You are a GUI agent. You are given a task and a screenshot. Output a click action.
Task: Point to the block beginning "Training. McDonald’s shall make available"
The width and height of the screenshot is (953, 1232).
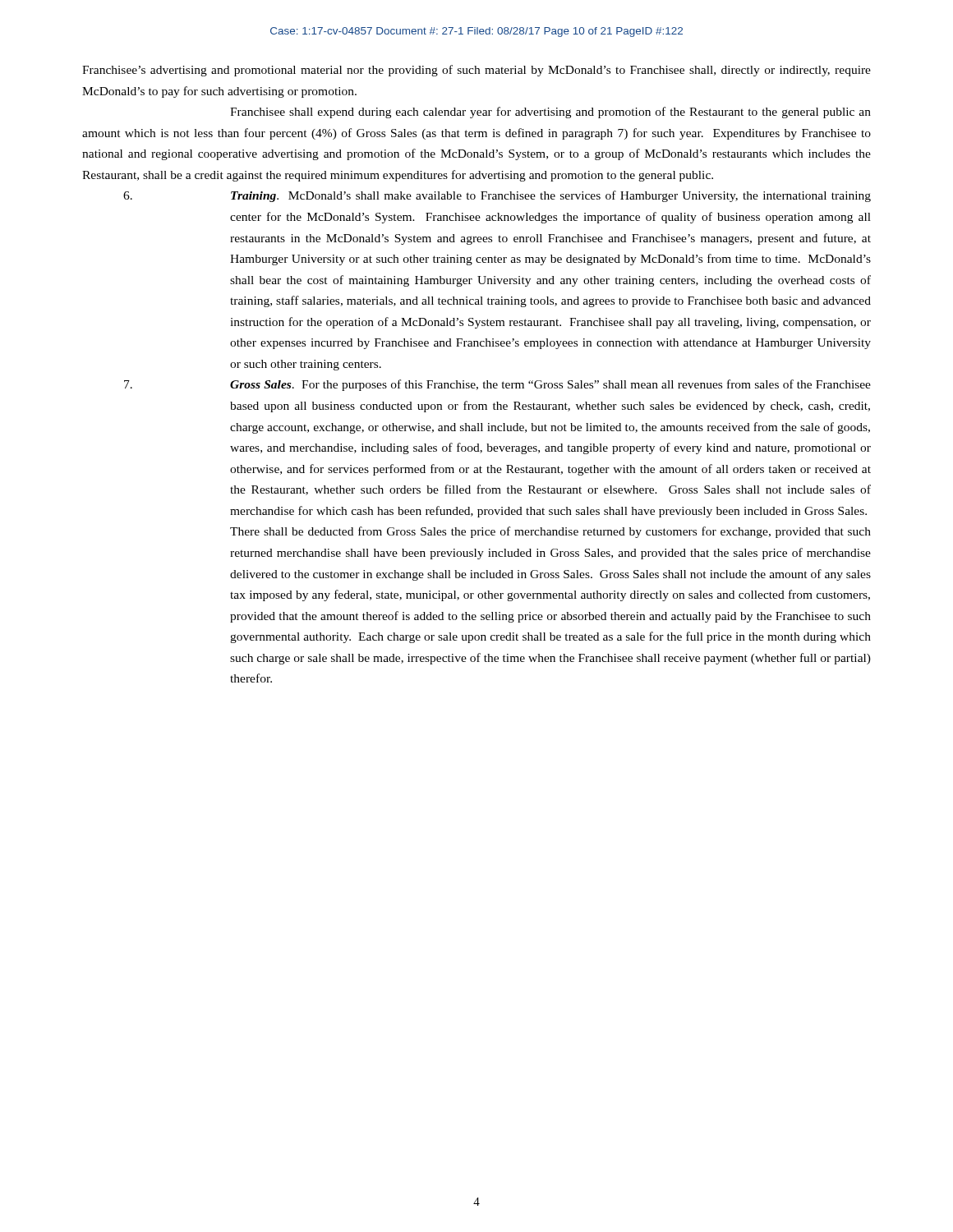click(476, 280)
